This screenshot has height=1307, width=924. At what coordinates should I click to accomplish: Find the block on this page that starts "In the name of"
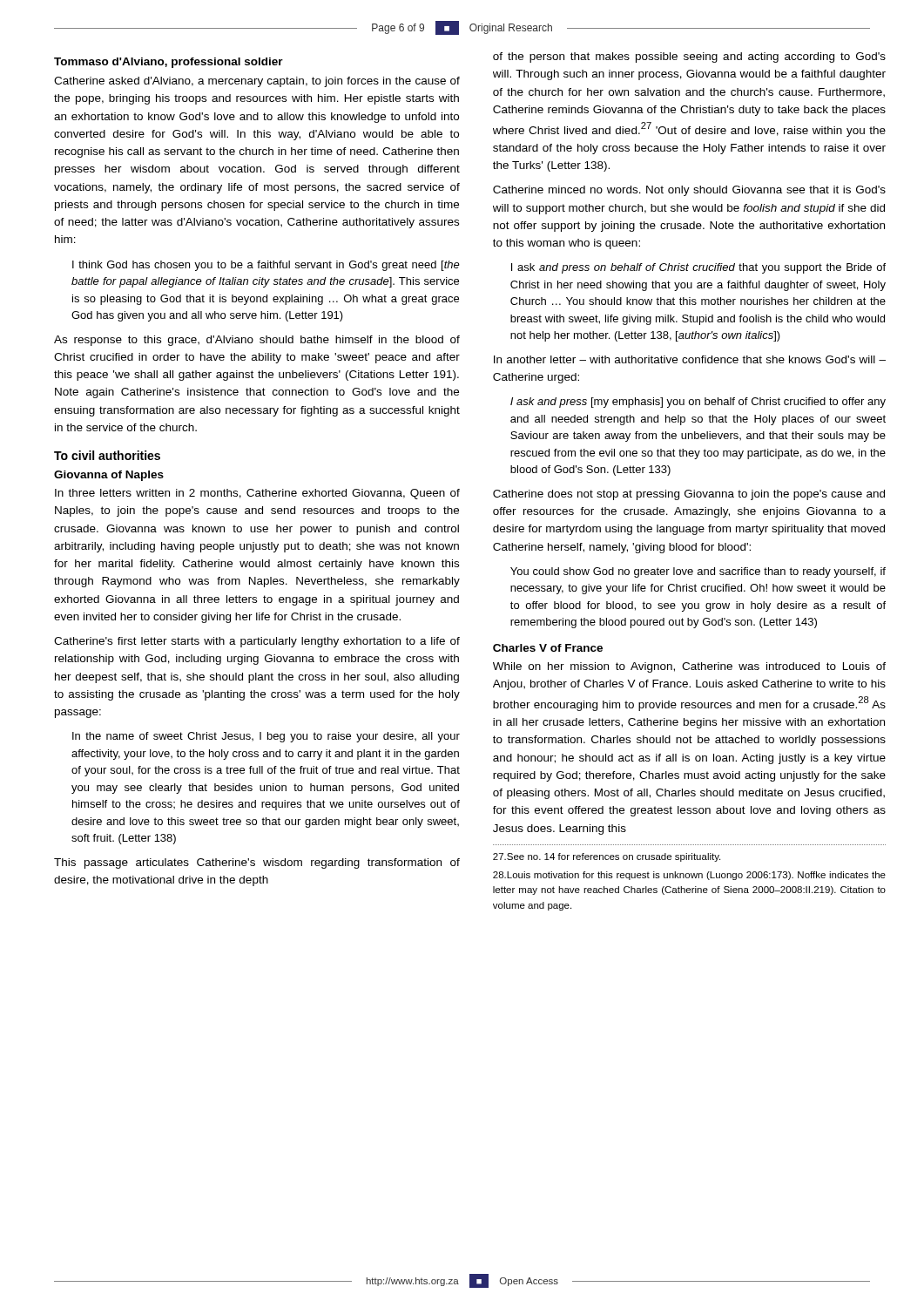pyautogui.click(x=266, y=787)
